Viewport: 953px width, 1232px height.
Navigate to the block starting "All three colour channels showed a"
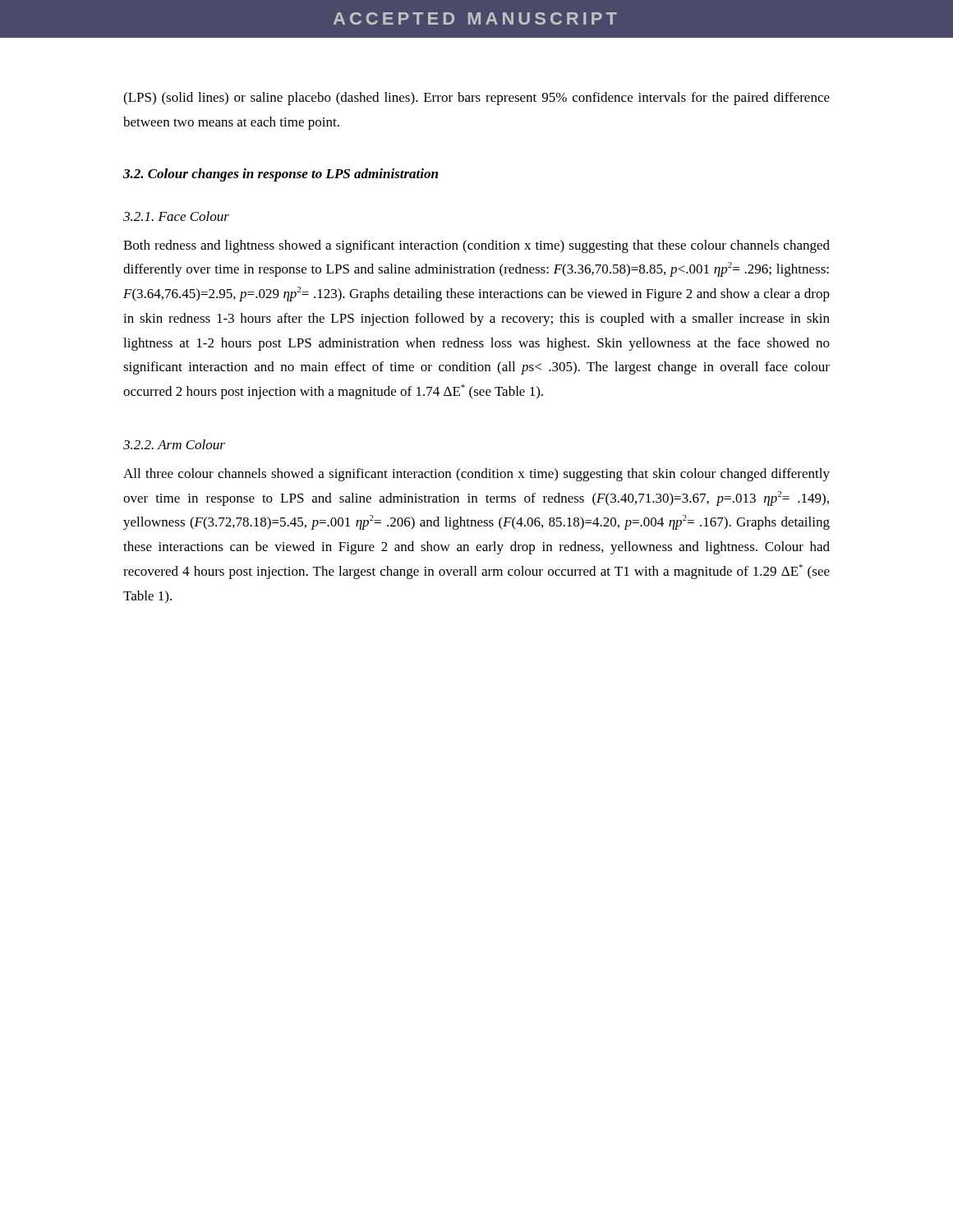click(x=476, y=534)
